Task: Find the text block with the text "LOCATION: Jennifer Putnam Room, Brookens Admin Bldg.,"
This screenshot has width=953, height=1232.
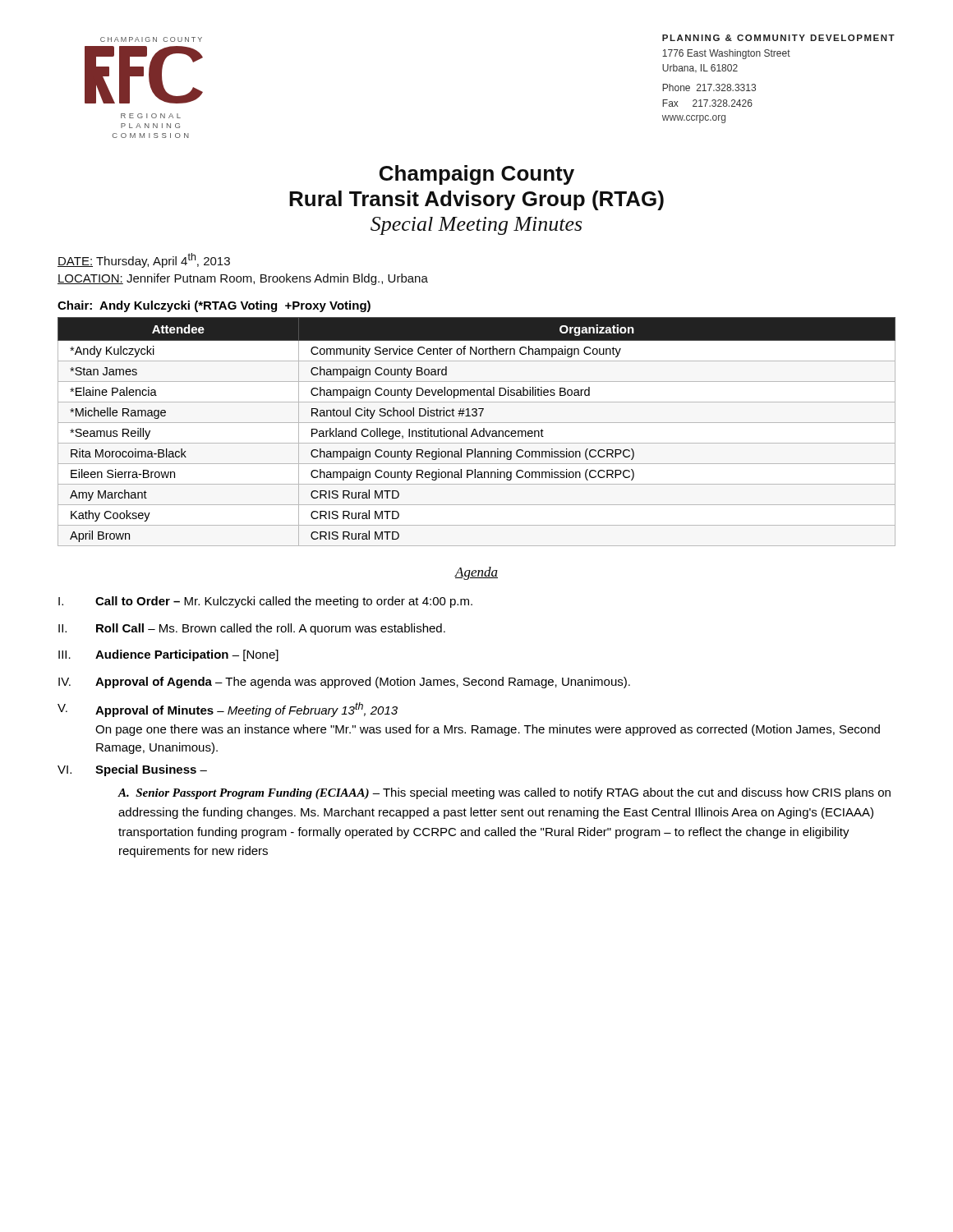Action: click(243, 278)
